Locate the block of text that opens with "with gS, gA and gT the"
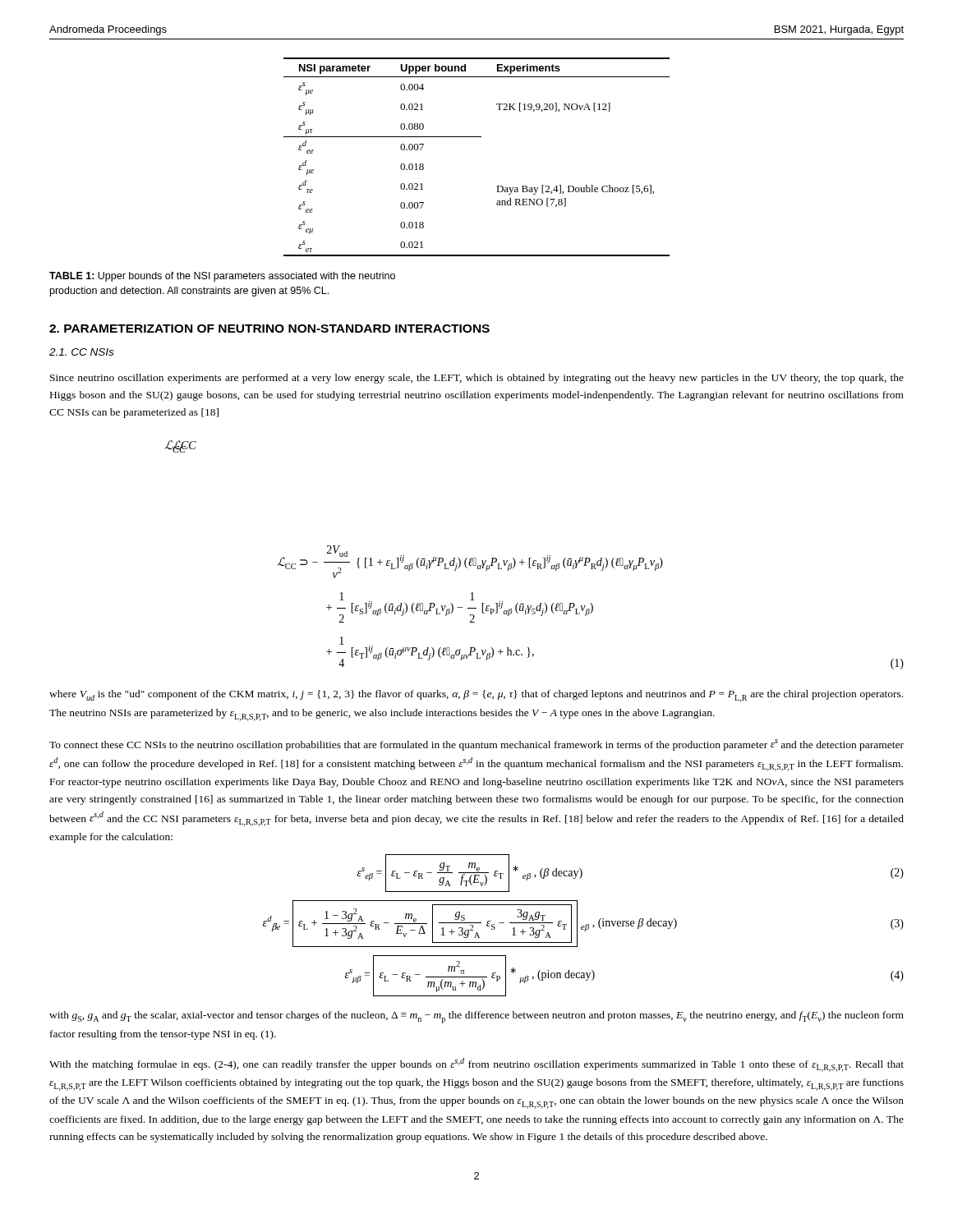The image size is (953, 1232). (x=476, y=1025)
